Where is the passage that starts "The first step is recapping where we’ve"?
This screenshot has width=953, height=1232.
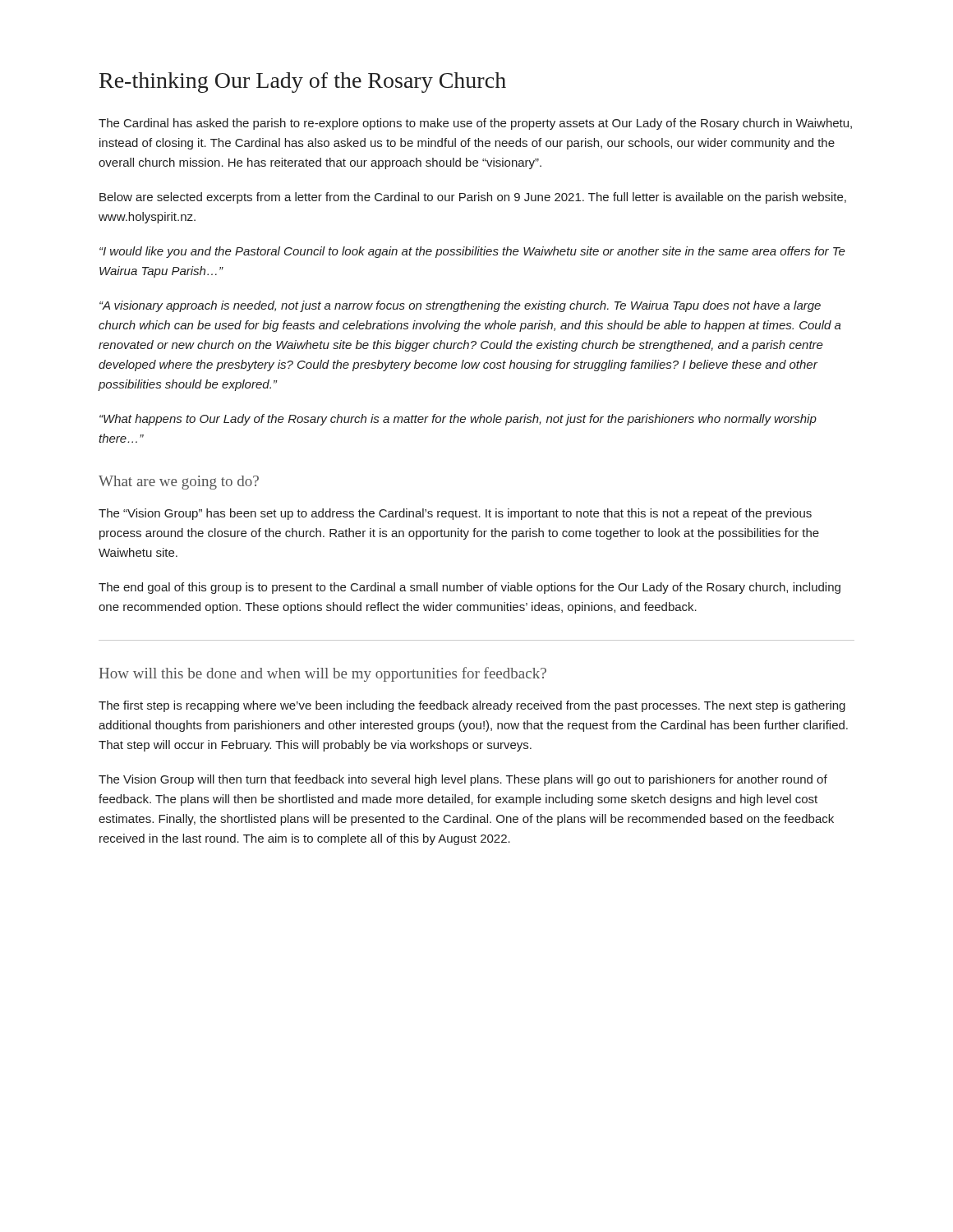474,725
